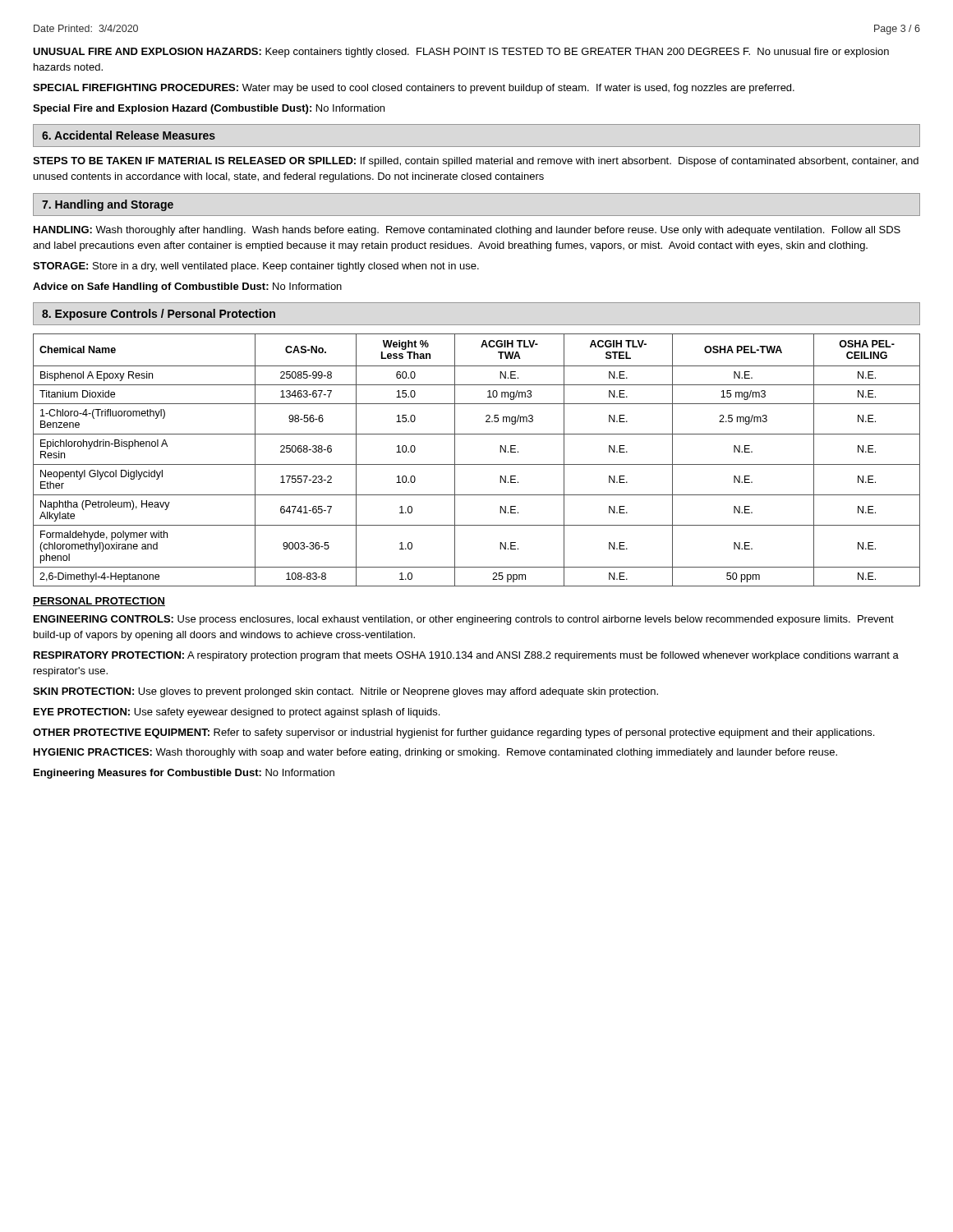Click the passage that begins "EYE PROTECTION: Use safety eyewear"

pyautogui.click(x=237, y=711)
